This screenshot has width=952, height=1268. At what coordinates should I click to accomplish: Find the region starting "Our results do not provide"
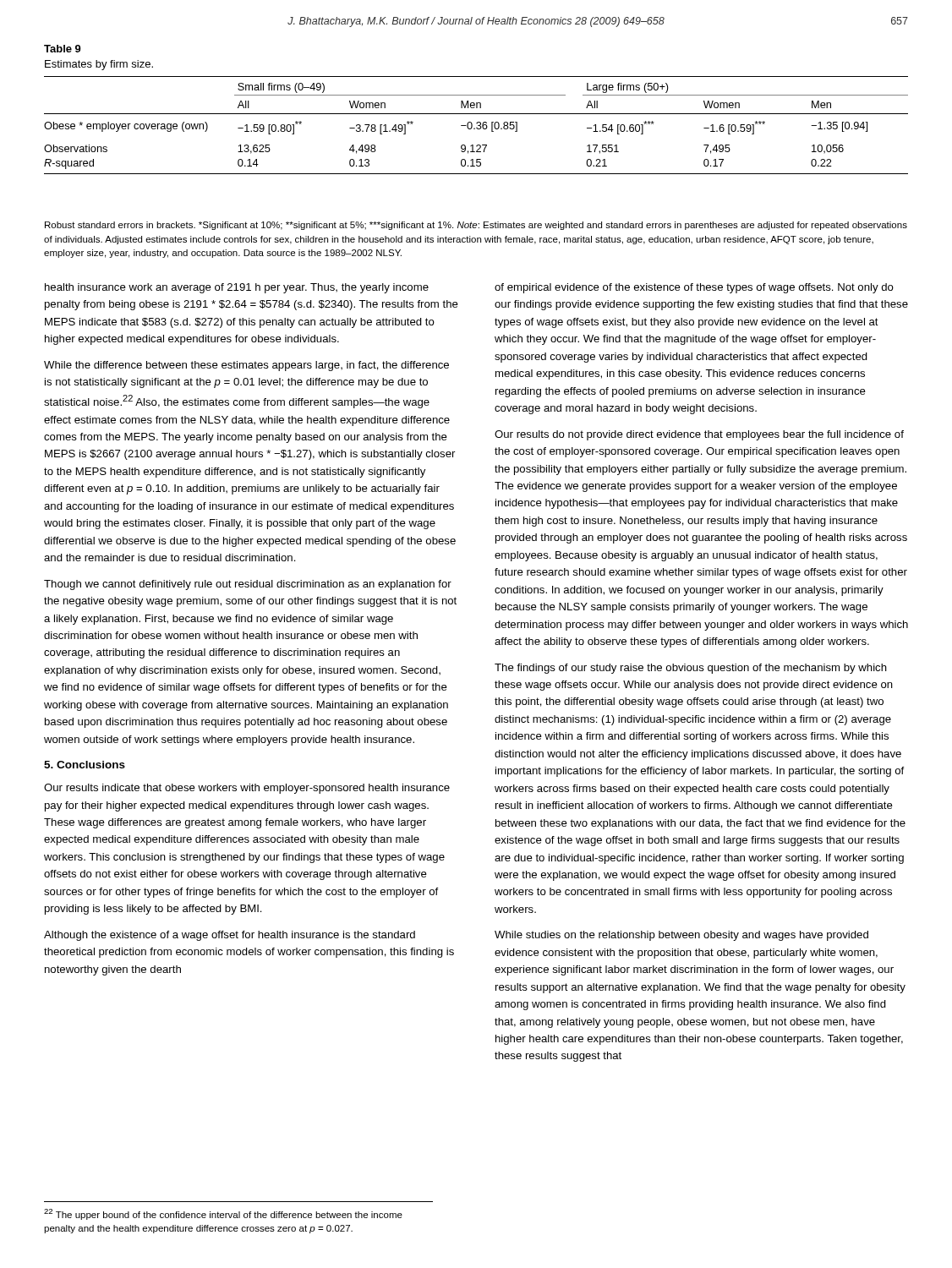pos(701,538)
